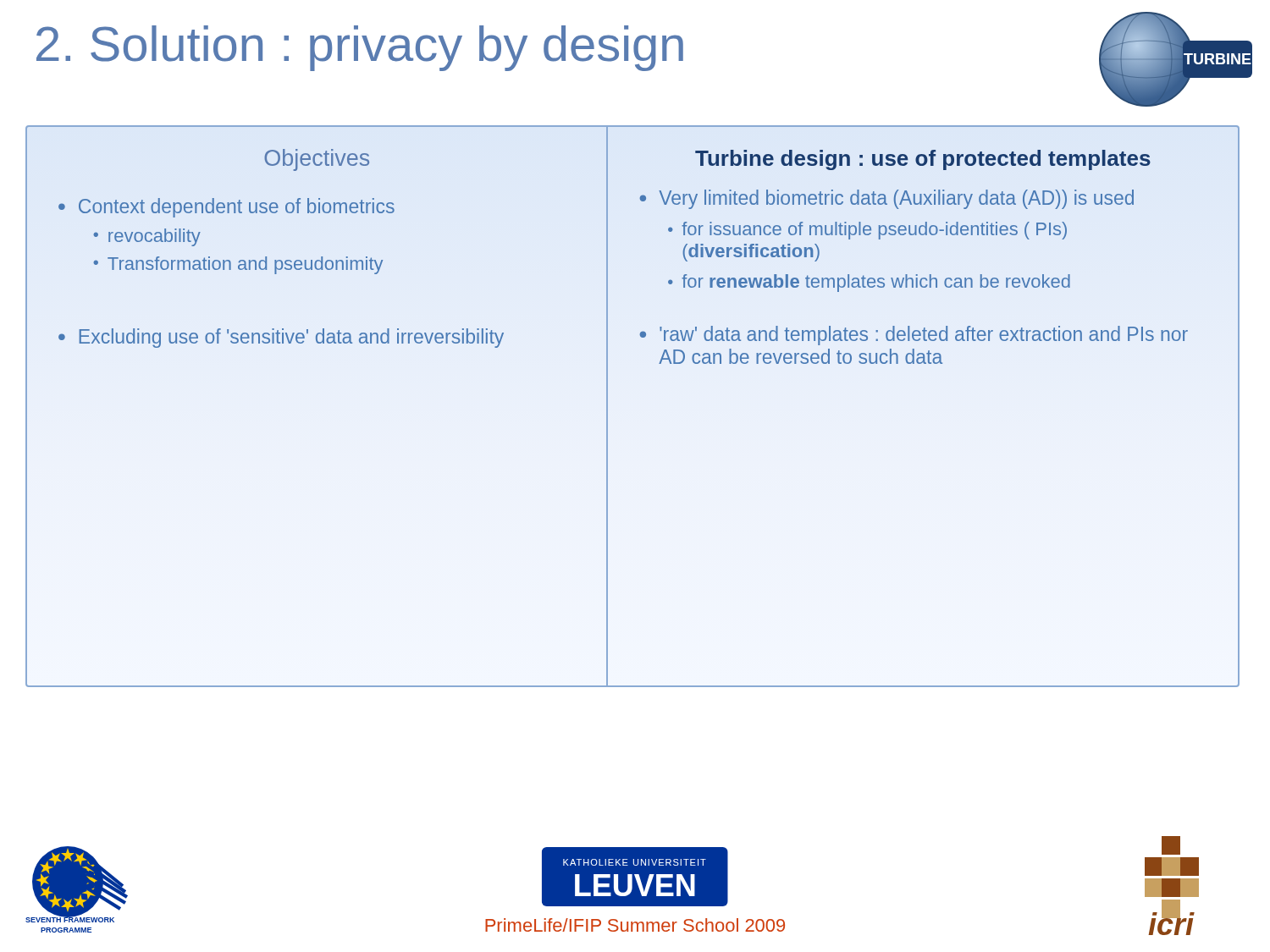This screenshot has height=952, width=1270.
Task: Click on the passage starting "PrimeLife/IFIP Summer School 2009"
Action: (x=635, y=925)
